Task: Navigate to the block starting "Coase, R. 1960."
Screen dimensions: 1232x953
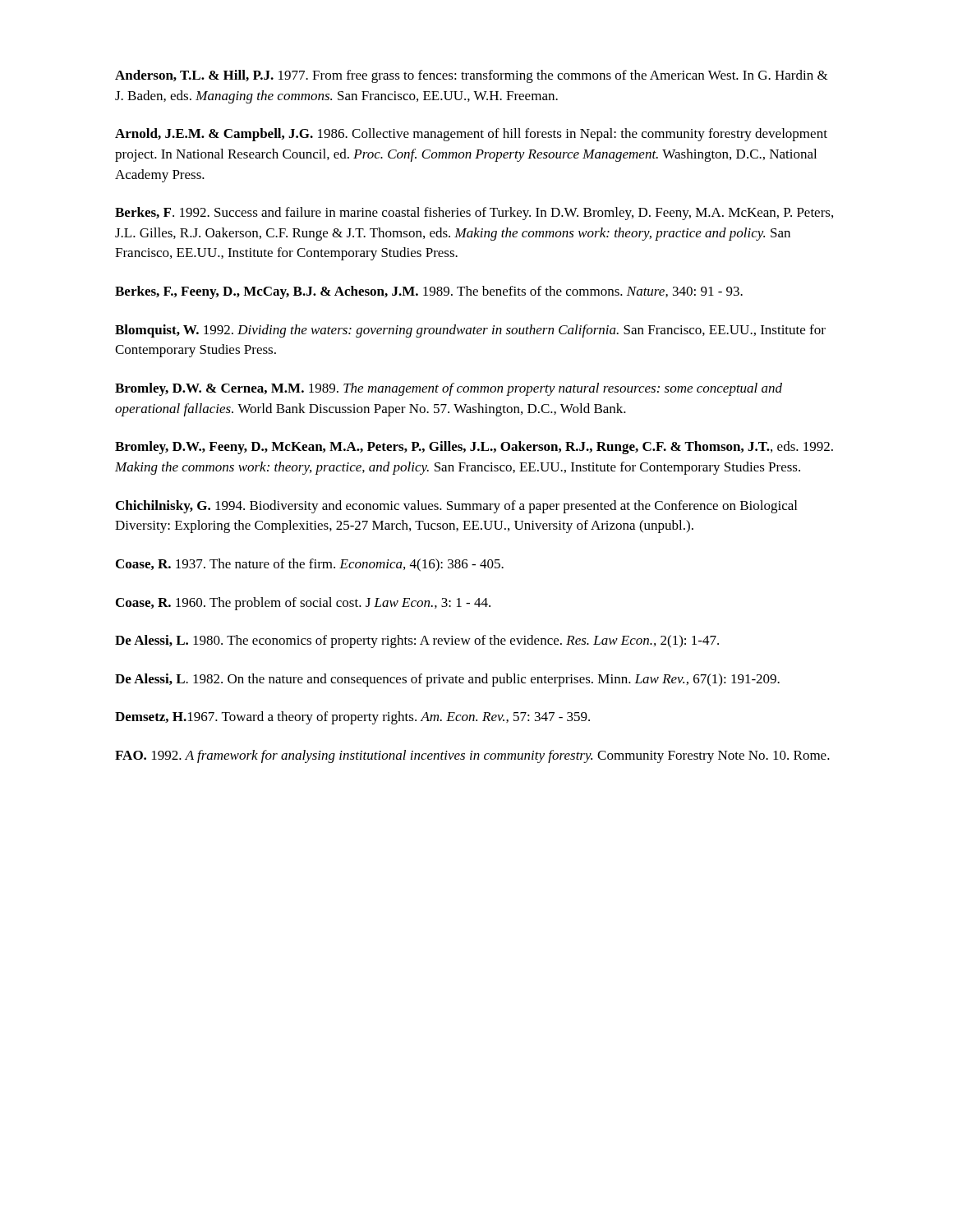Action: pos(303,602)
